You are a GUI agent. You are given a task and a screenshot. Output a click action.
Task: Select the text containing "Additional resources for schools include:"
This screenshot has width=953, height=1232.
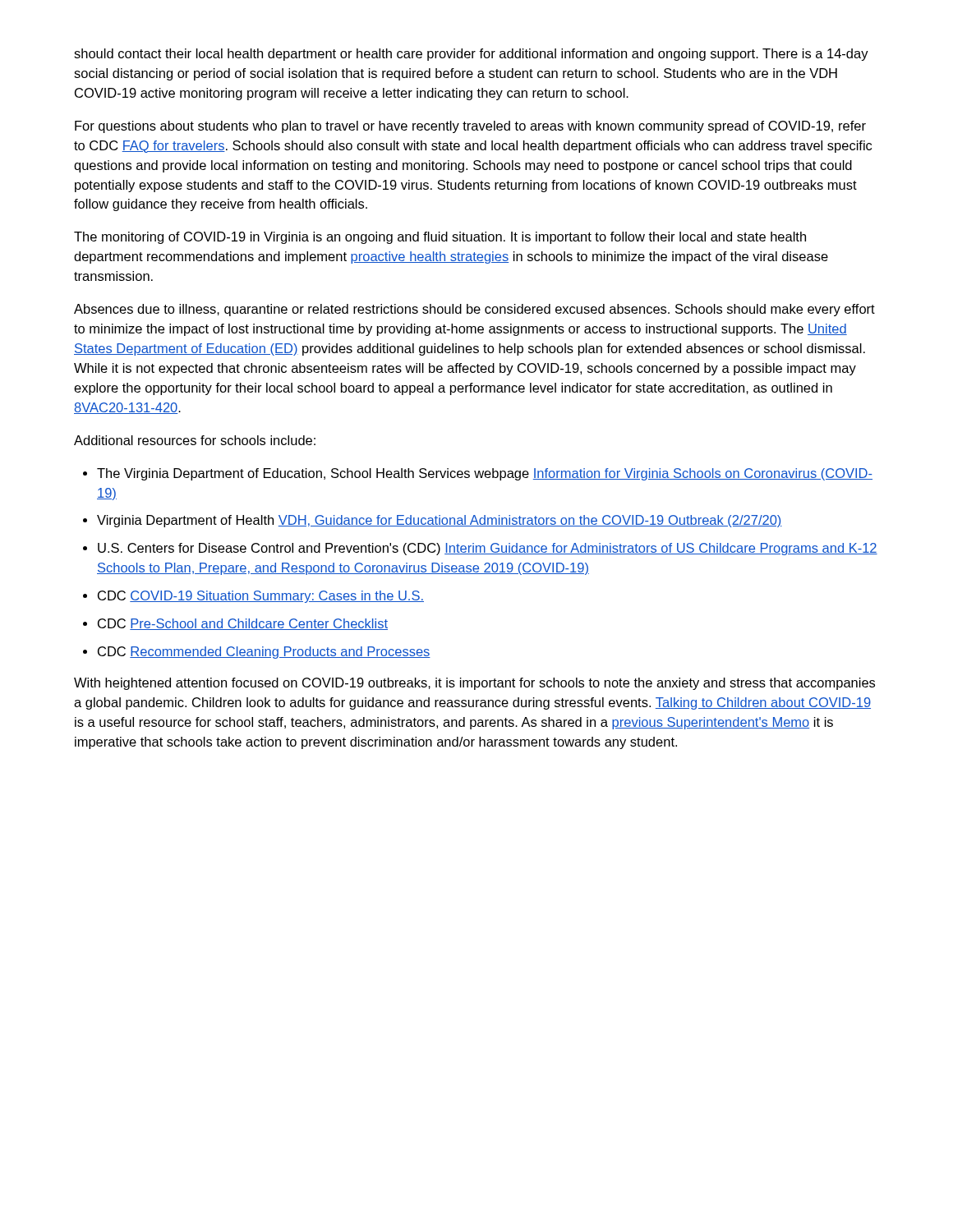[x=195, y=440]
